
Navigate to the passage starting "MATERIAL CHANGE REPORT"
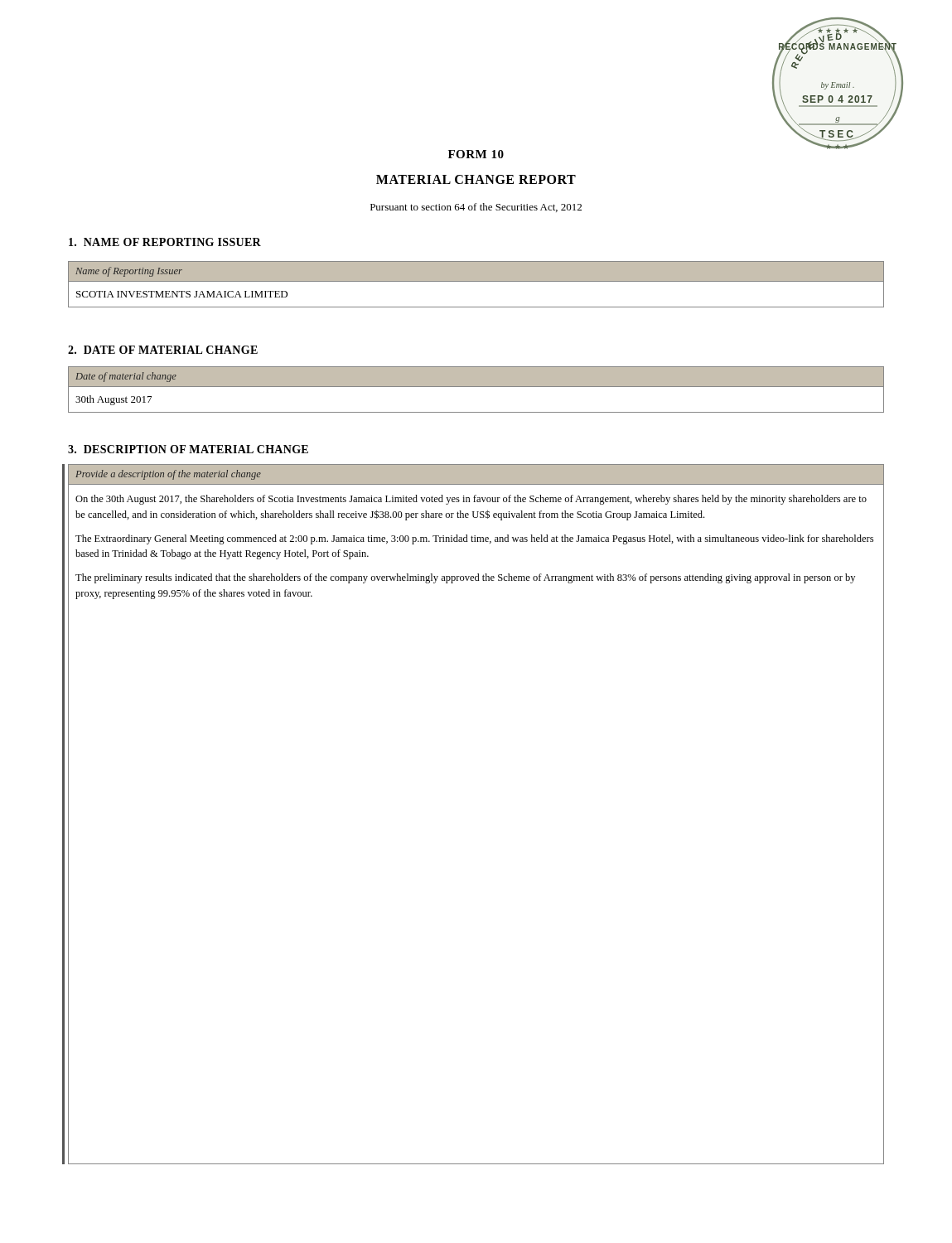click(x=476, y=179)
